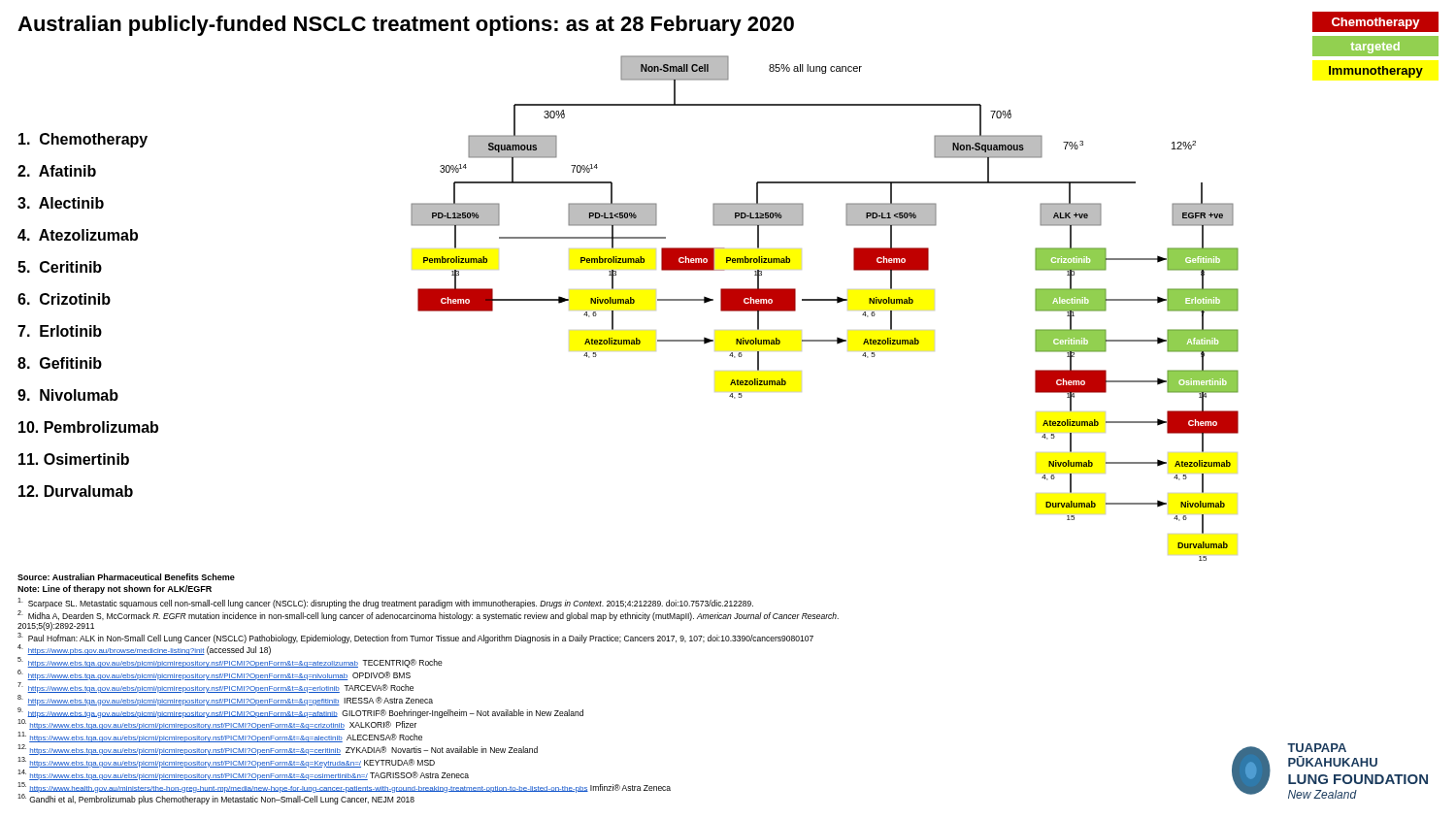Locate the list item that says "4. Atezolizumab"
Image resolution: width=1456 pixels, height=819 pixels.
coord(78,235)
